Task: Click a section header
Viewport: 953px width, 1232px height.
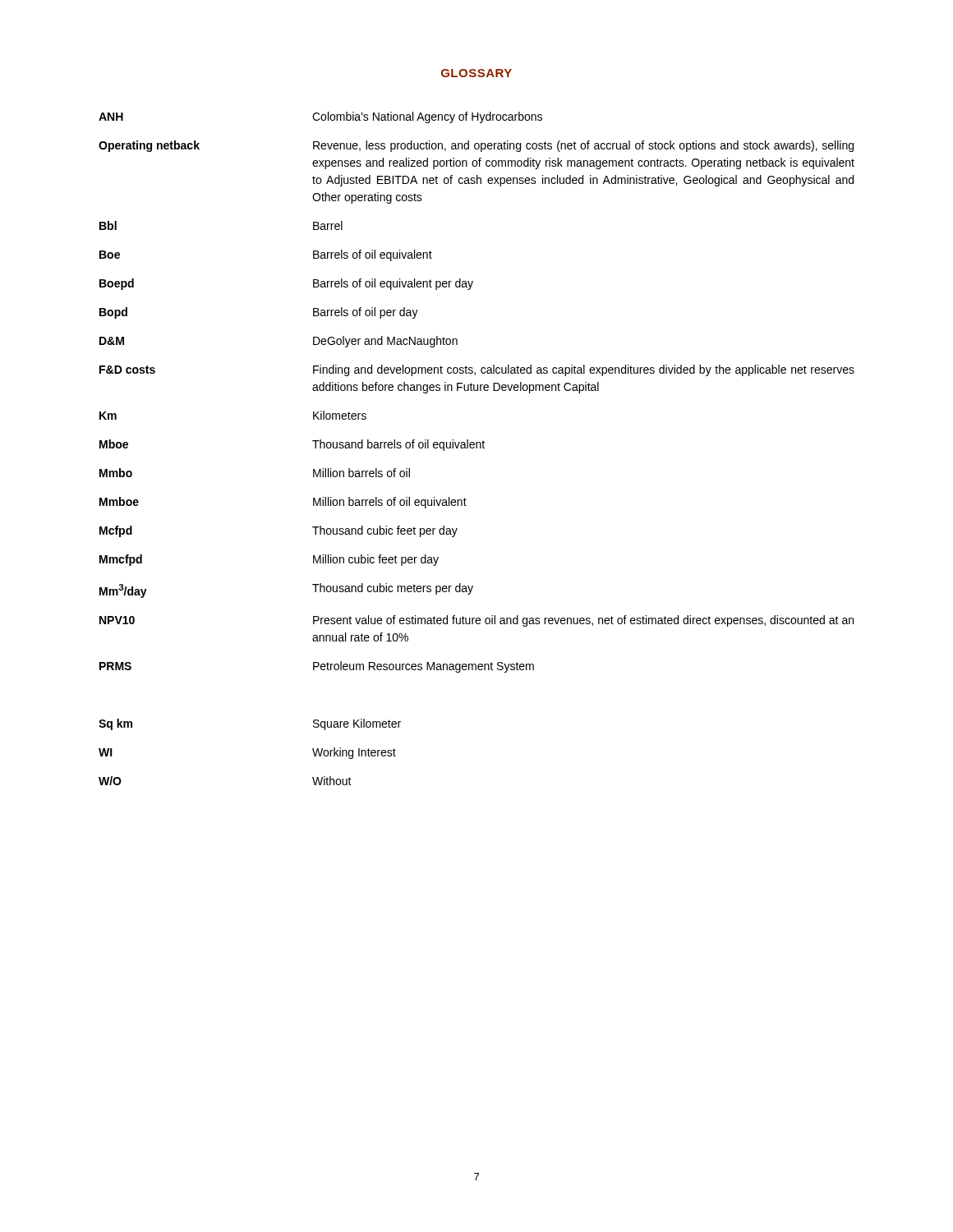Action: pyautogui.click(x=476, y=73)
